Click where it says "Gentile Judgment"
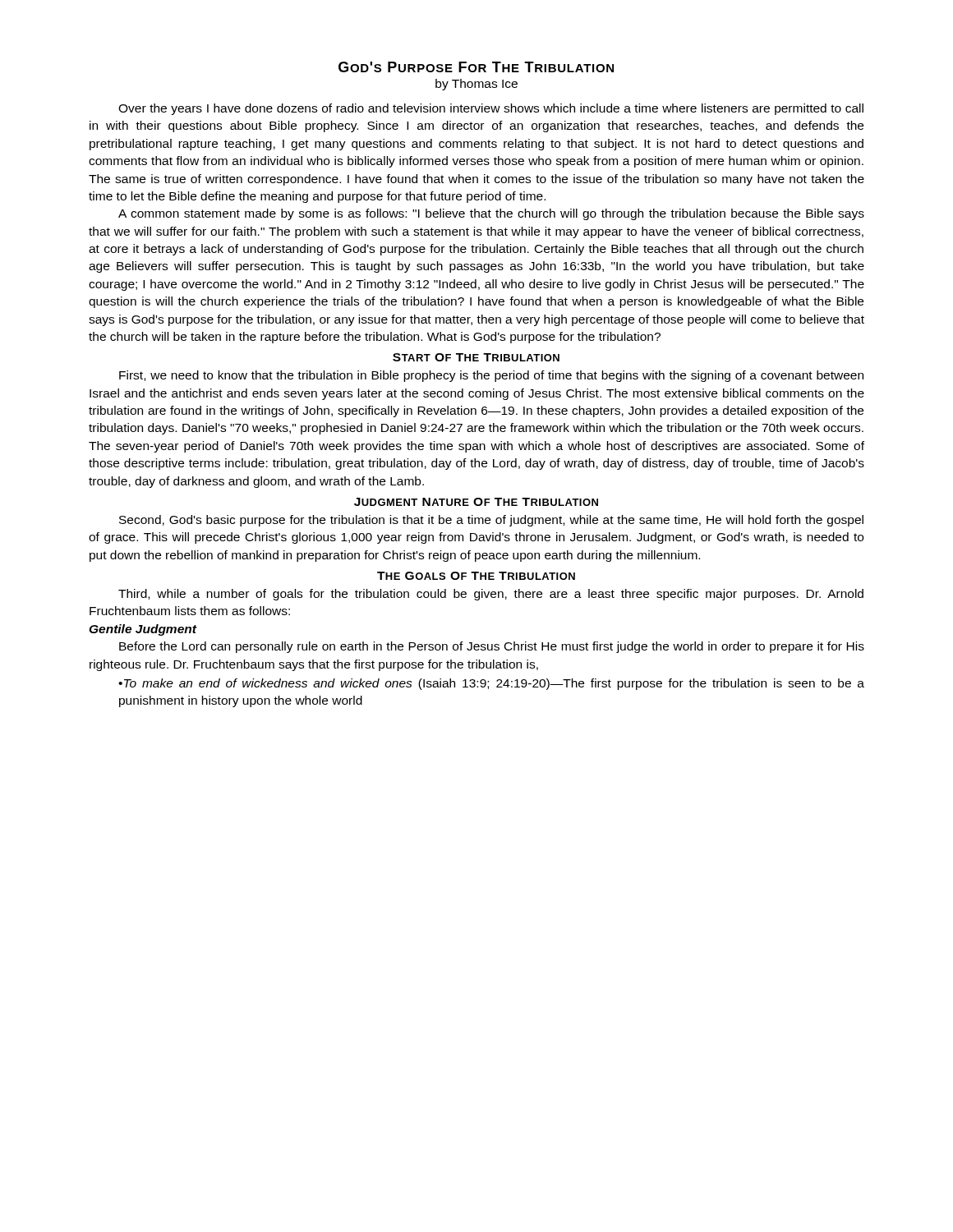953x1232 pixels. coord(143,629)
